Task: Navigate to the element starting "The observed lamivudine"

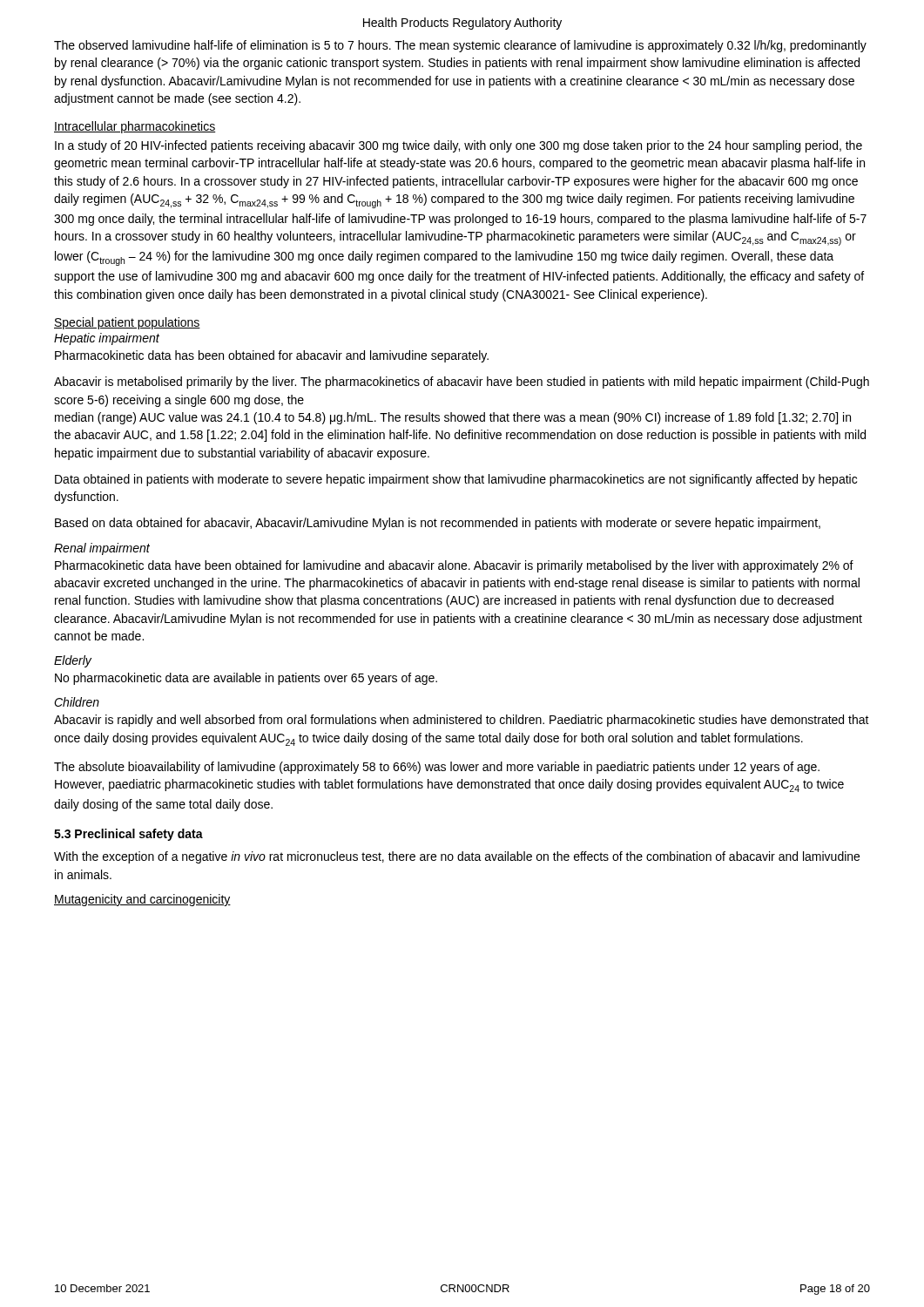Action: click(460, 72)
